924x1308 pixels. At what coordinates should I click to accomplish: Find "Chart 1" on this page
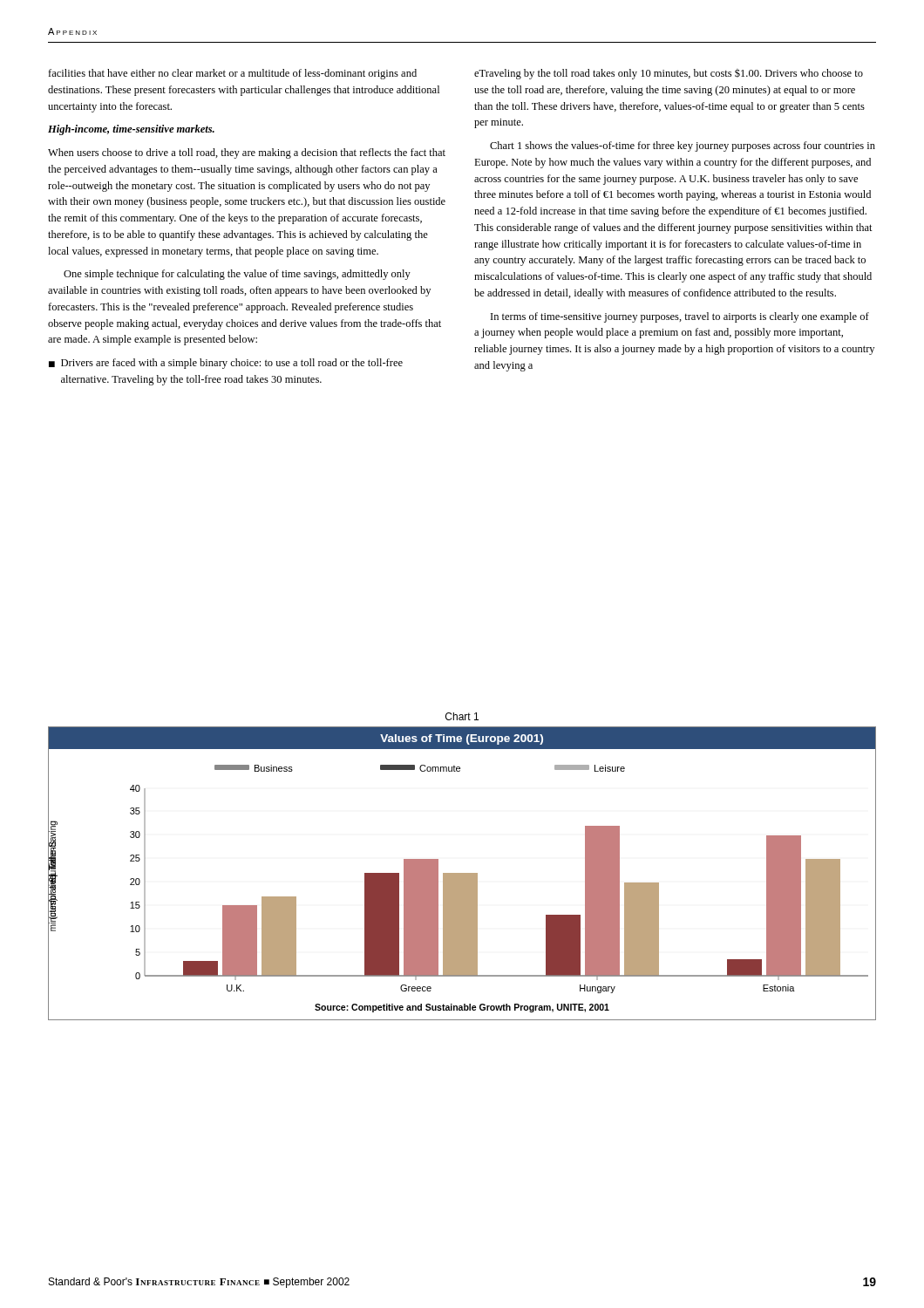462,717
